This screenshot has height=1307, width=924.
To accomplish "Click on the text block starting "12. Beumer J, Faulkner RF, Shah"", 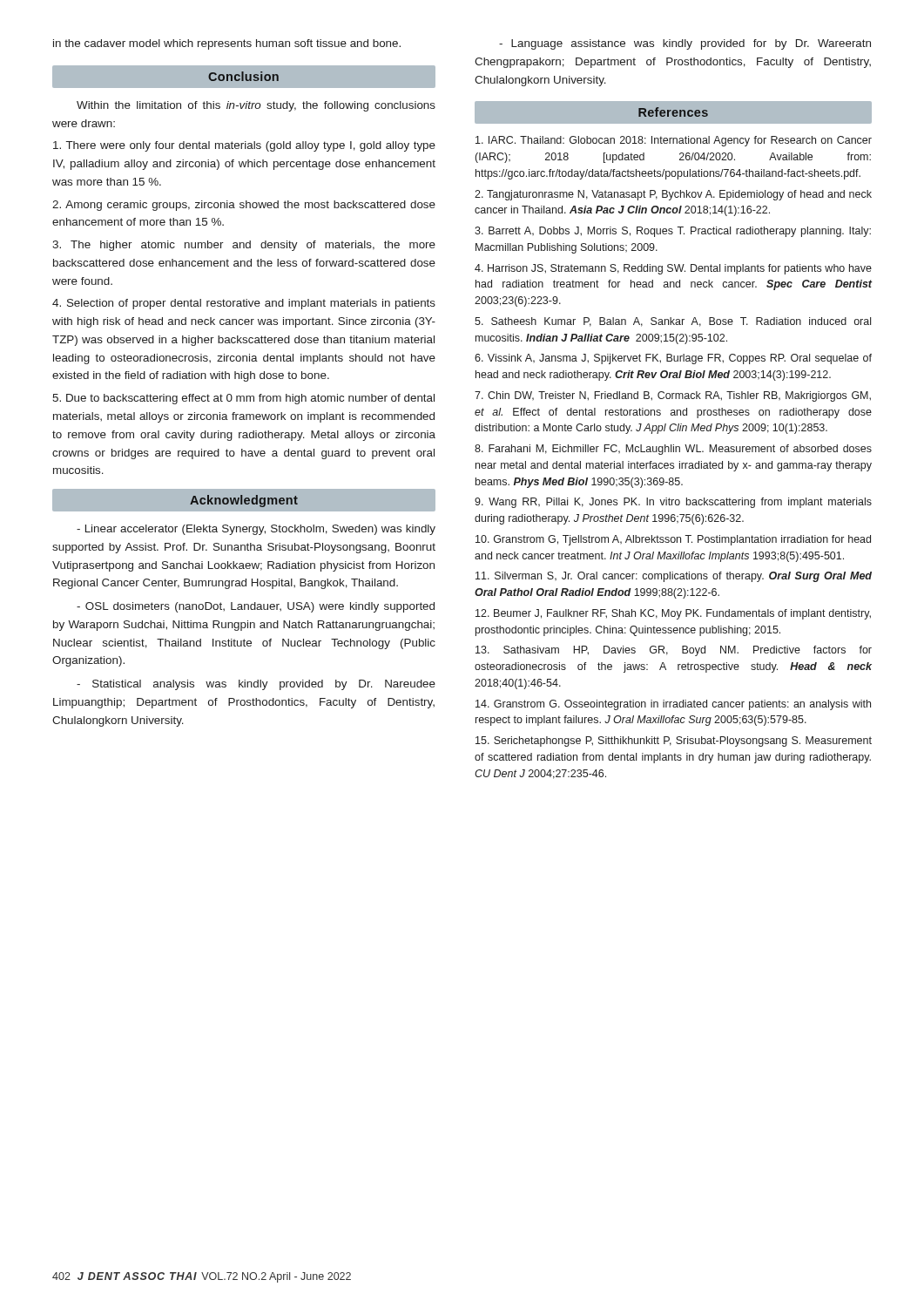I will (673, 621).
